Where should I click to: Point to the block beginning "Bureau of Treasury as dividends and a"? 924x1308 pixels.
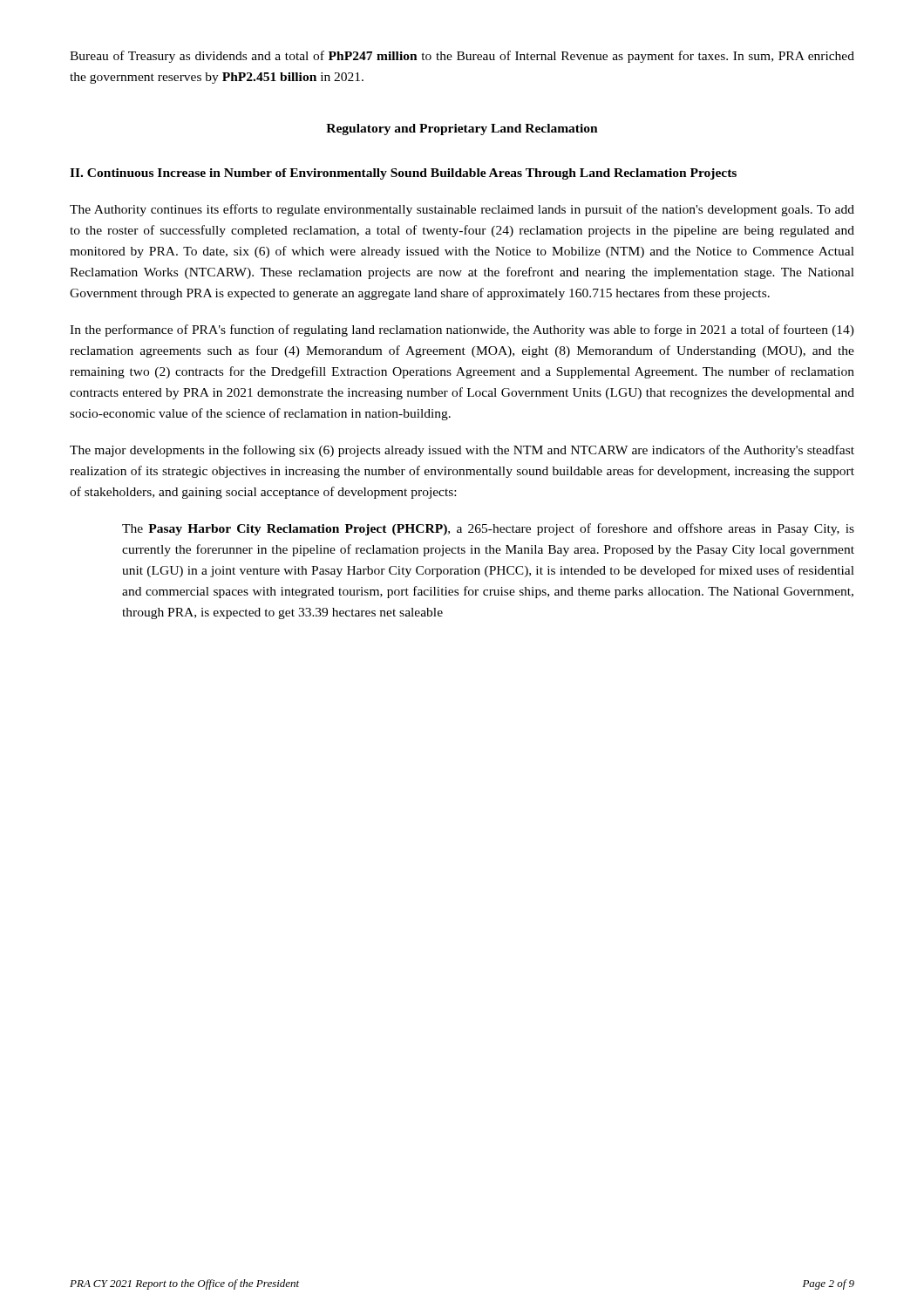point(462,66)
